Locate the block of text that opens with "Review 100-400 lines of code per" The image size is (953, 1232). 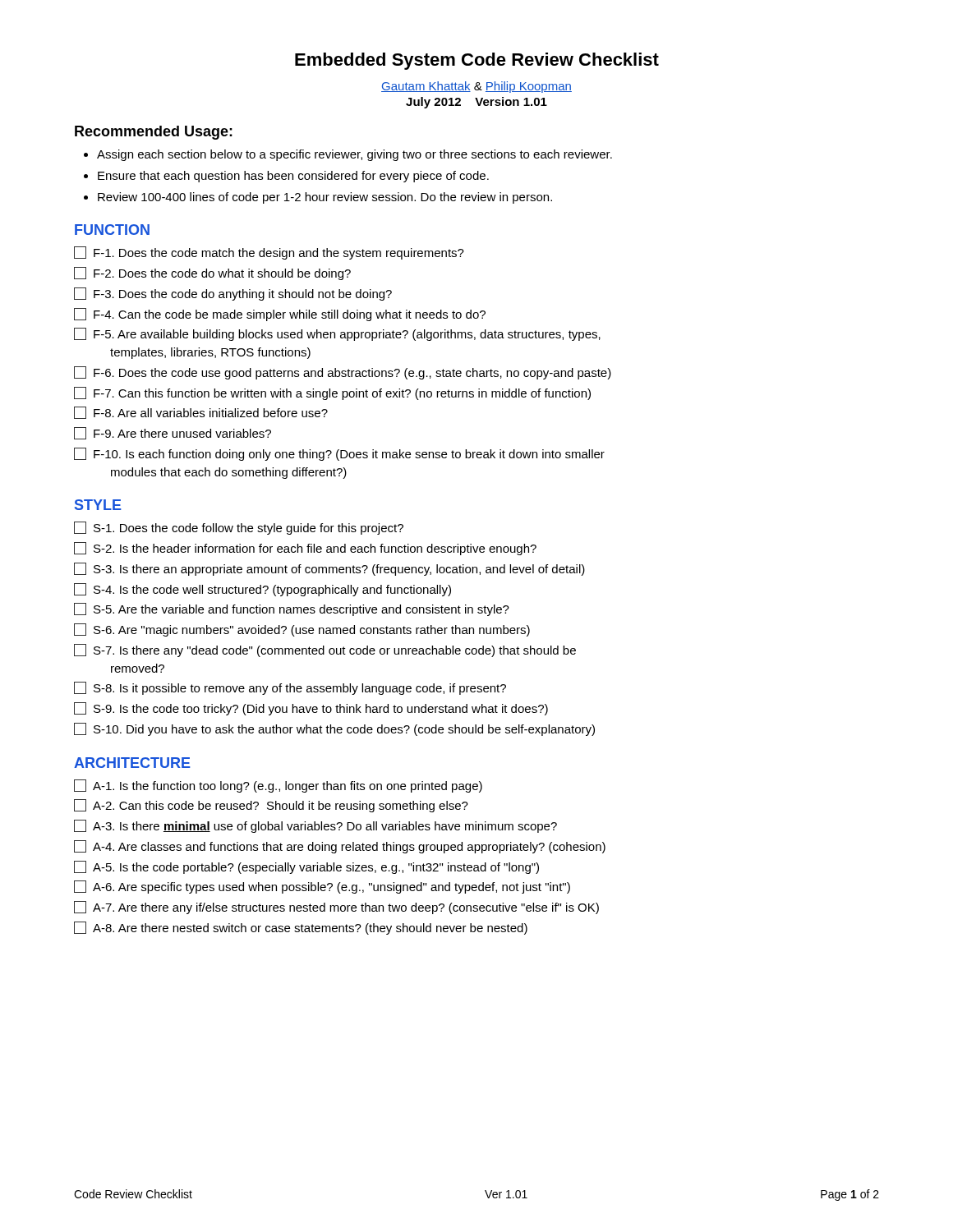pyautogui.click(x=325, y=196)
